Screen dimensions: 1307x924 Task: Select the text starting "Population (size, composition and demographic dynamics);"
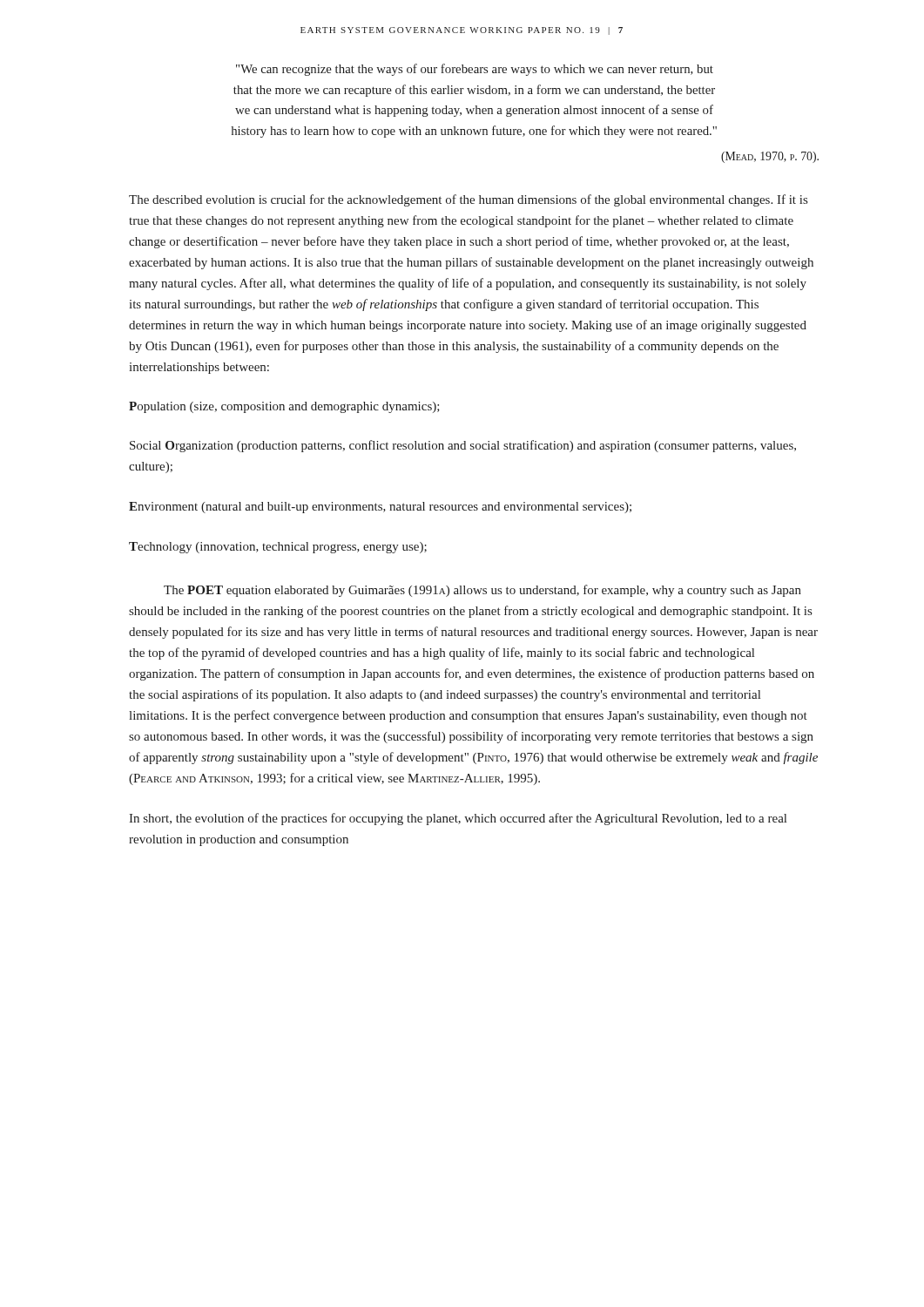(x=285, y=406)
